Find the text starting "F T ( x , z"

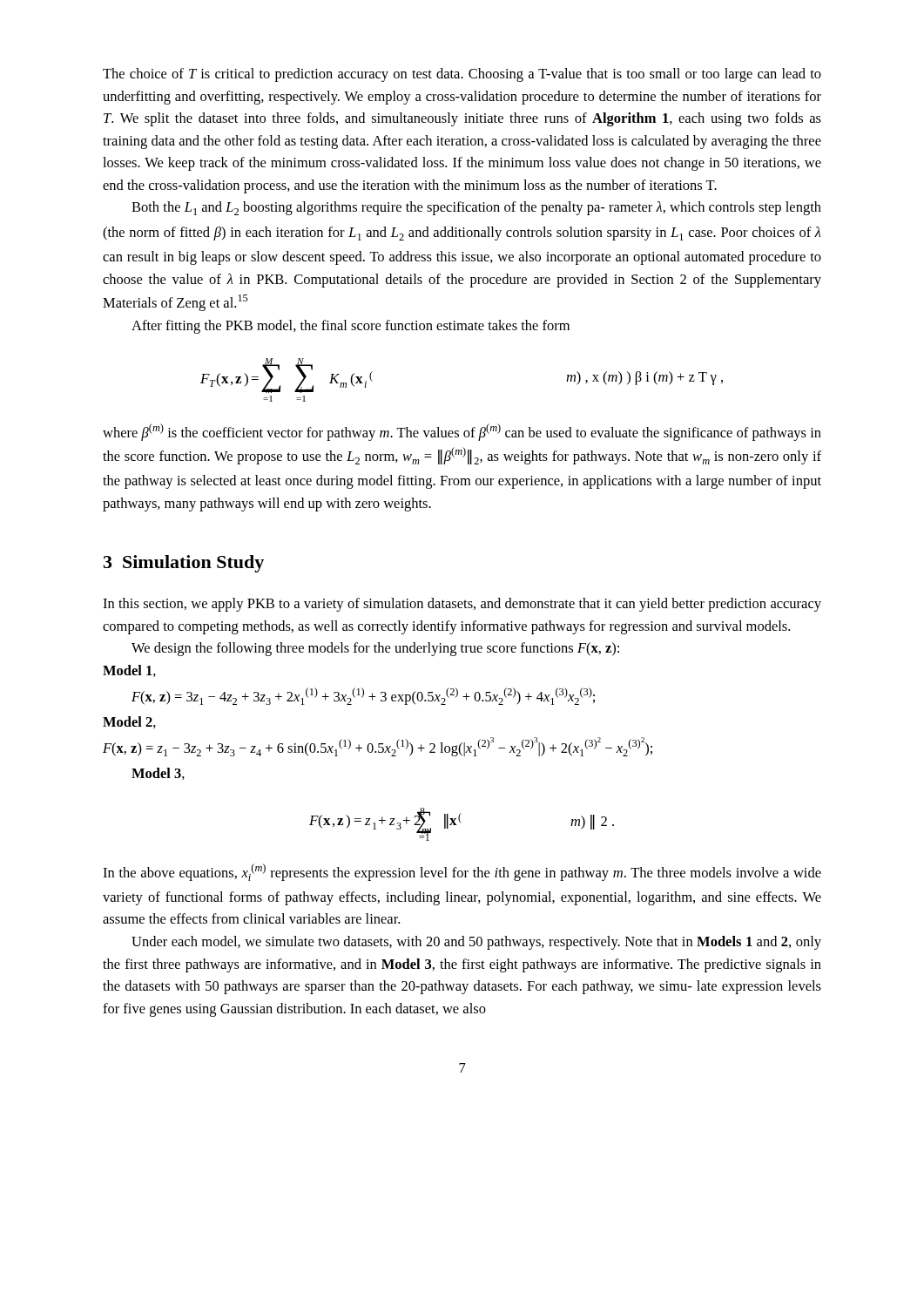click(270, 375)
